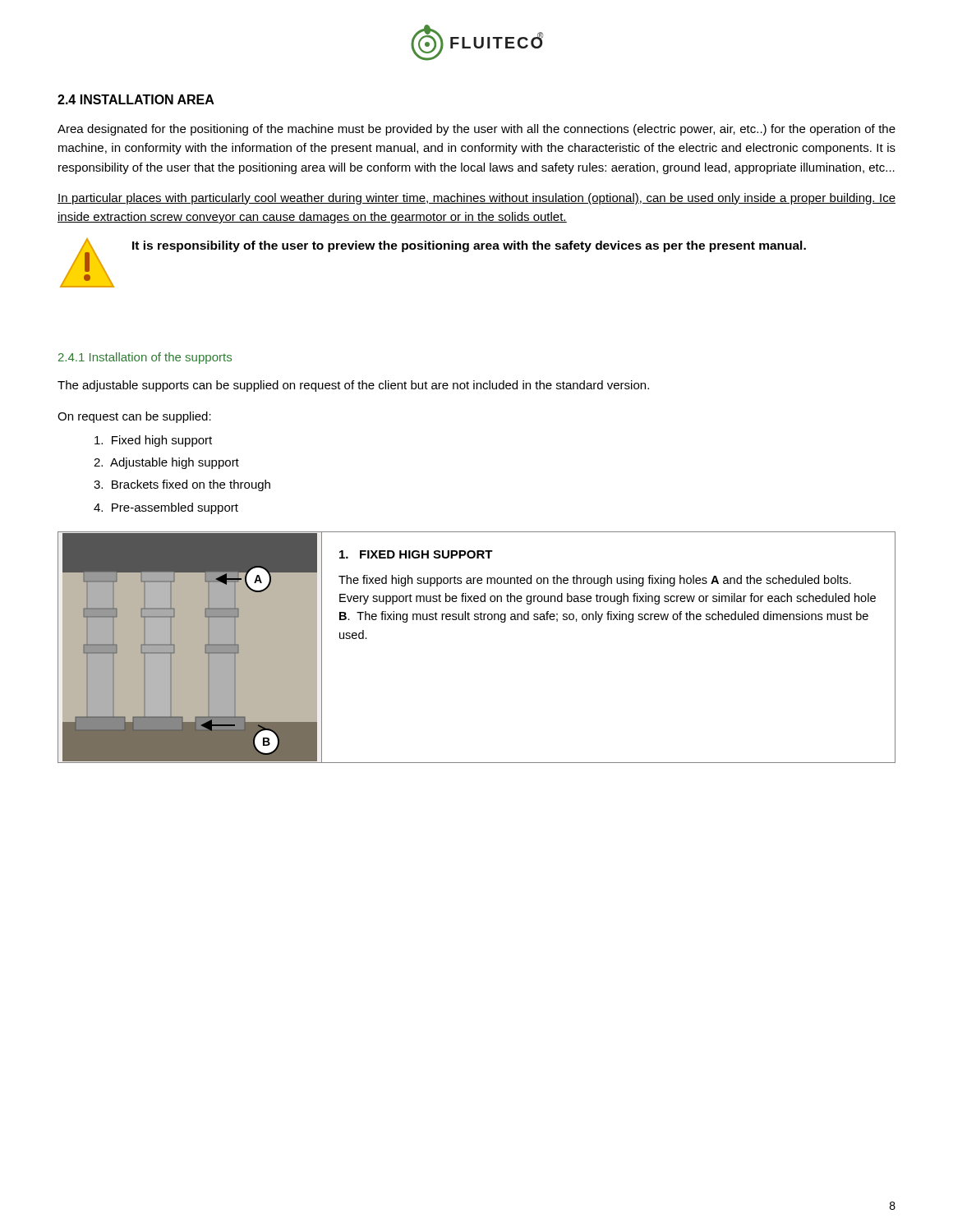Screen dimensions: 1232x953
Task: Click on the text block that says "Area designated for the"
Action: 476,148
